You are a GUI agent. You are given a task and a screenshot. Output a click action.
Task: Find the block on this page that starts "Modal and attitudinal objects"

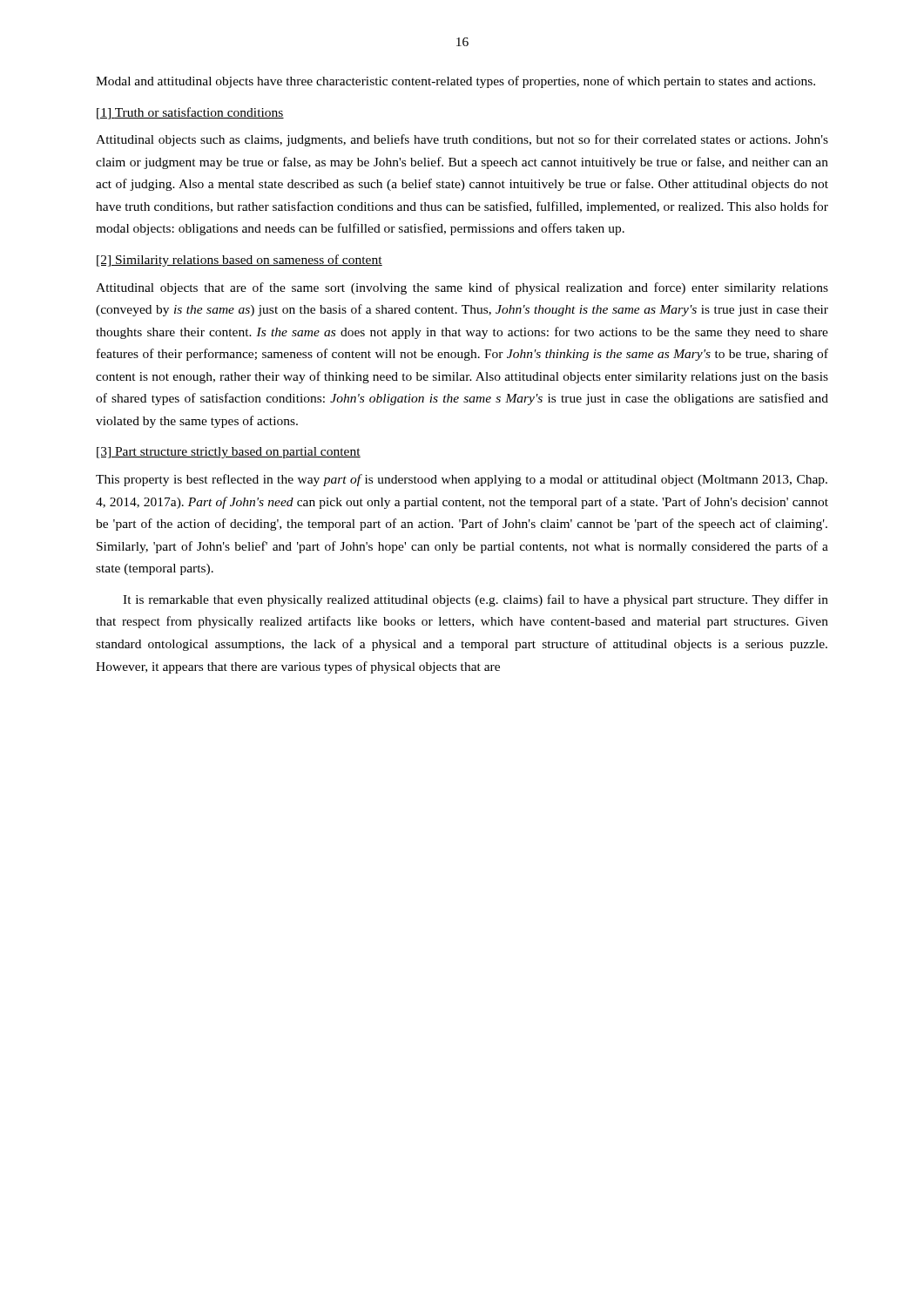point(462,81)
